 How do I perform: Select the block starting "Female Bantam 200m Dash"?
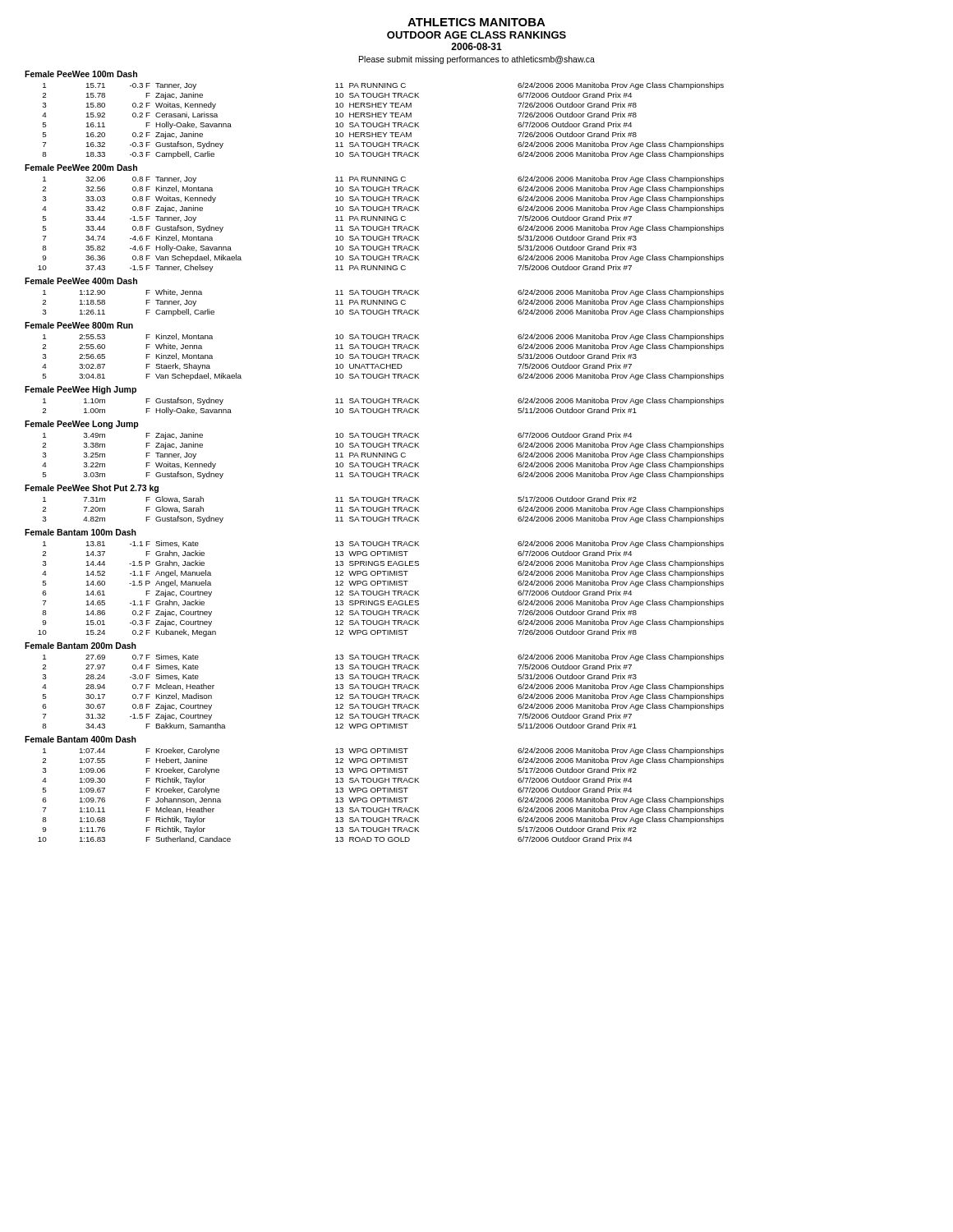[81, 646]
